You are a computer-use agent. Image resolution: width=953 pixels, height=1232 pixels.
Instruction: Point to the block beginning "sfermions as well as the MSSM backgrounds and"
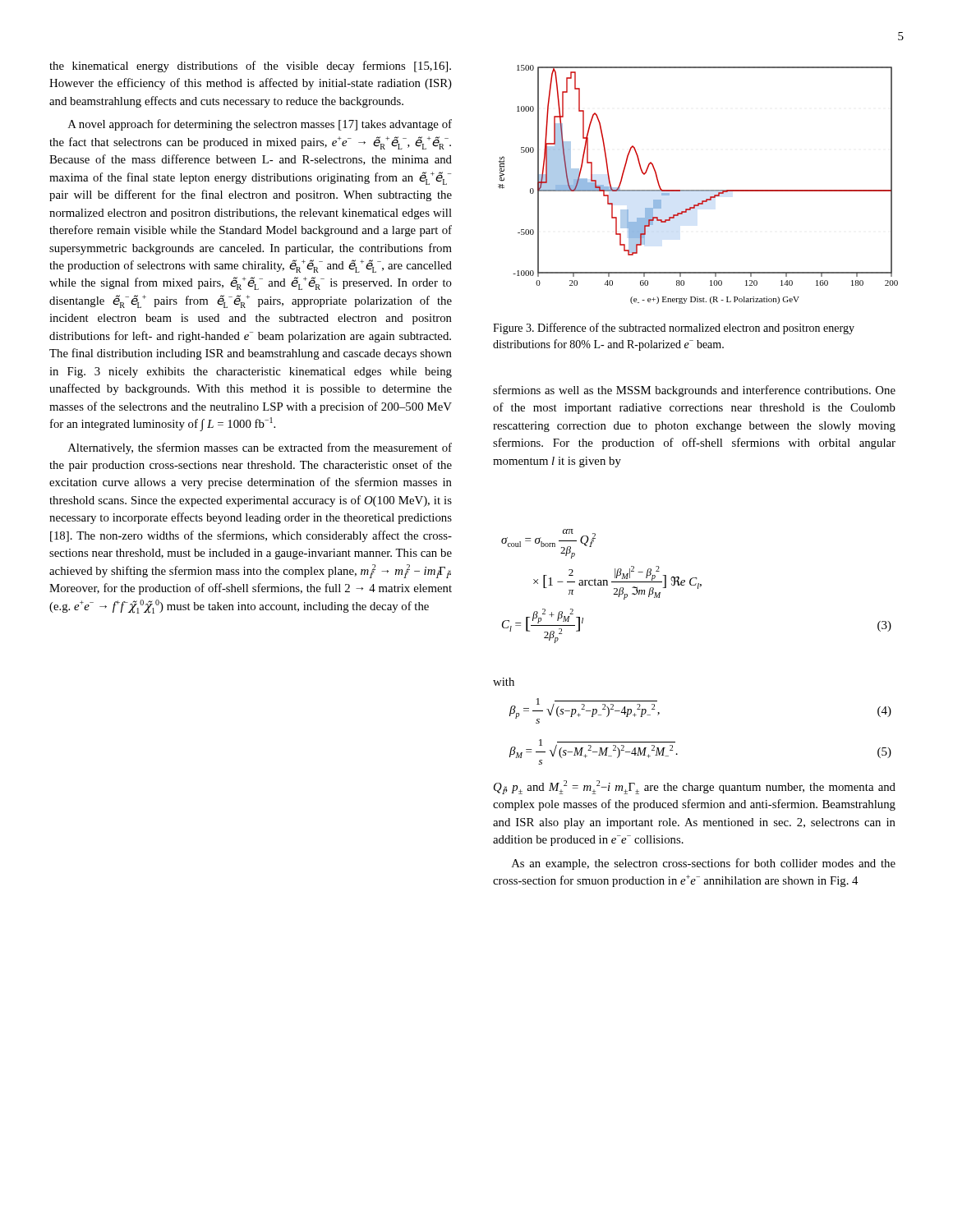(x=694, y=426)
